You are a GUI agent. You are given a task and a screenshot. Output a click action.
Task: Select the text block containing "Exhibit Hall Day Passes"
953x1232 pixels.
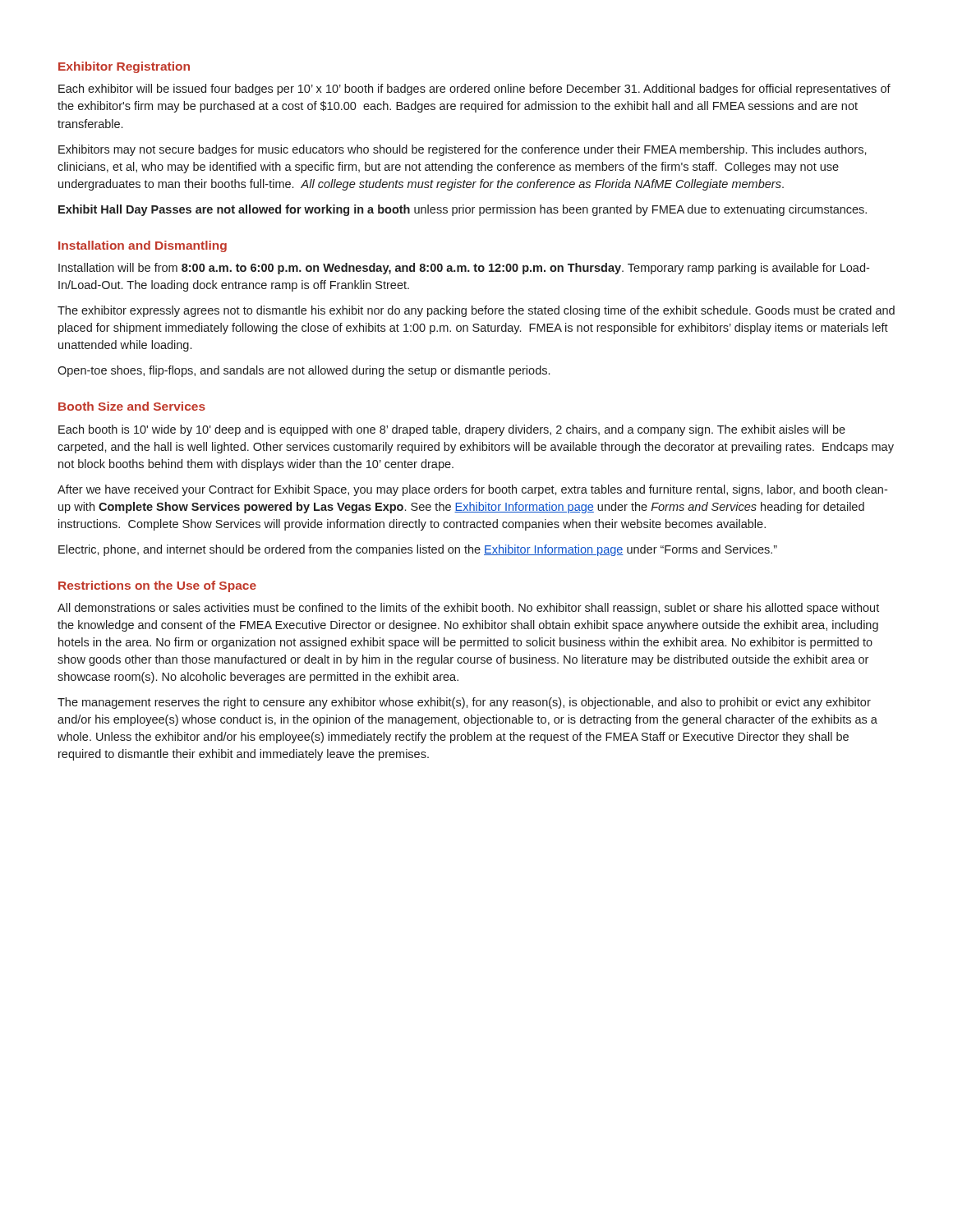tap(463, 209)
